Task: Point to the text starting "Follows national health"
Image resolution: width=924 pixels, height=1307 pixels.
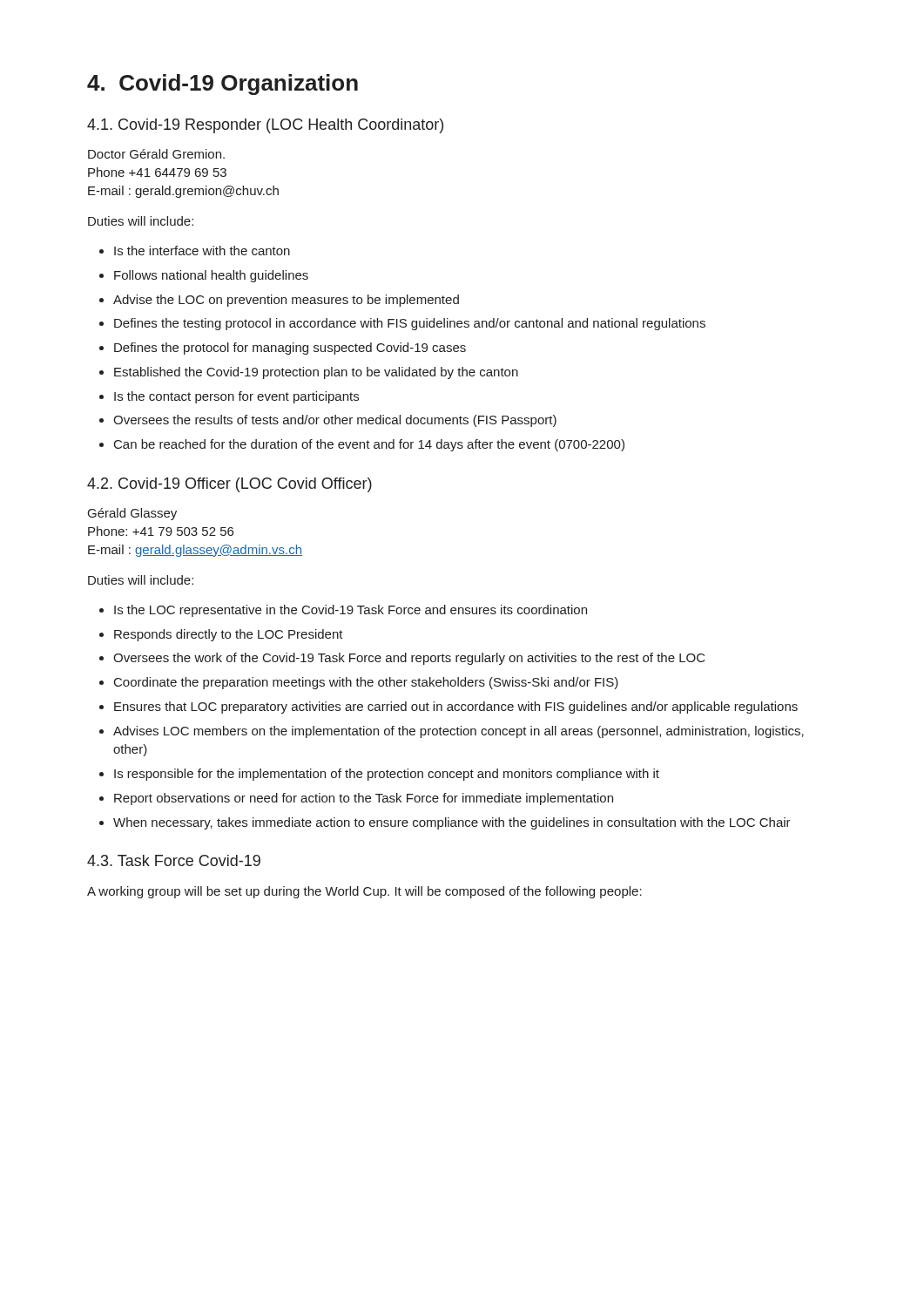Action: [x=211, y=275]
